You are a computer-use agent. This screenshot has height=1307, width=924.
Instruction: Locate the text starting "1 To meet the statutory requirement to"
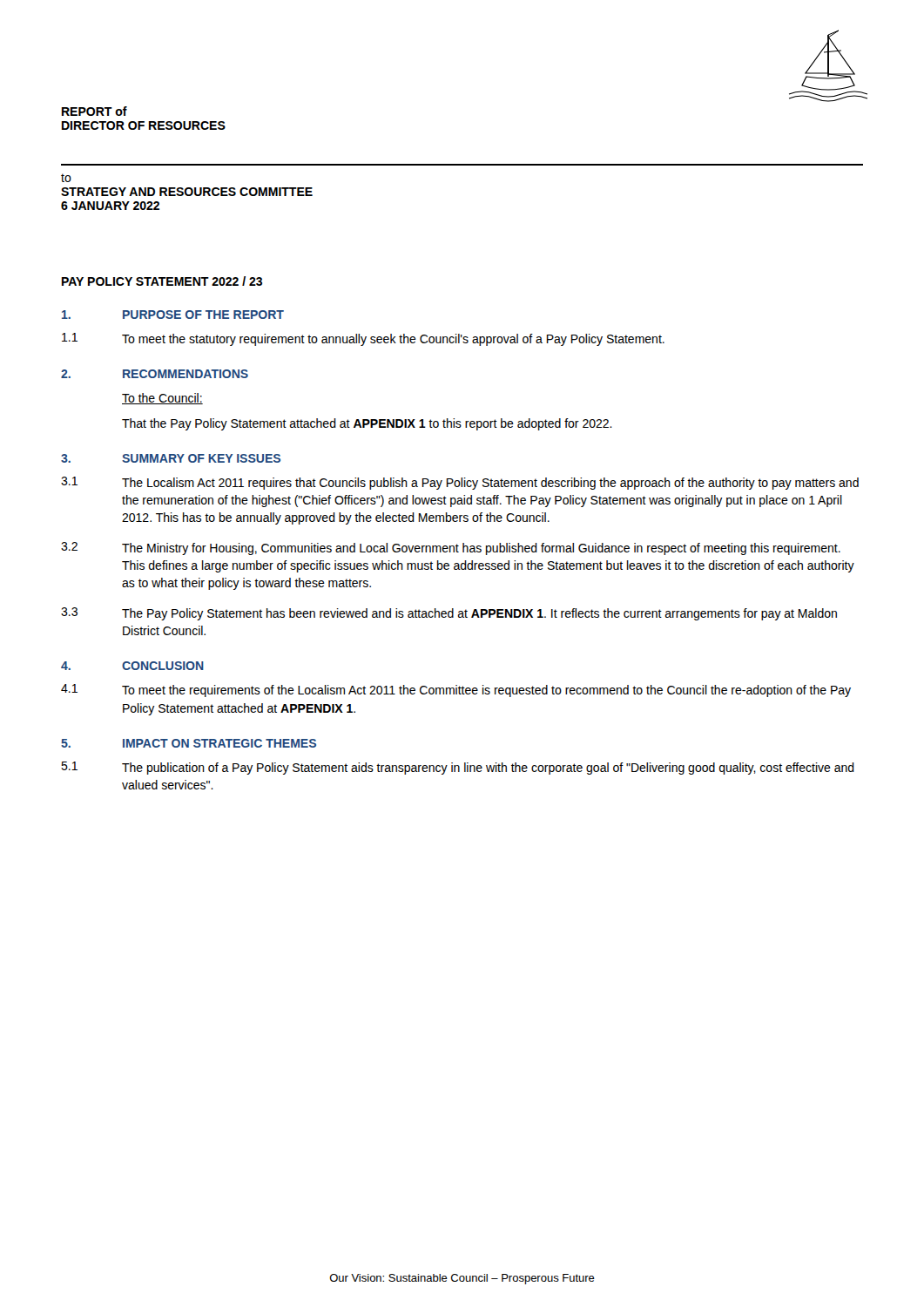(x=363, y=339)
